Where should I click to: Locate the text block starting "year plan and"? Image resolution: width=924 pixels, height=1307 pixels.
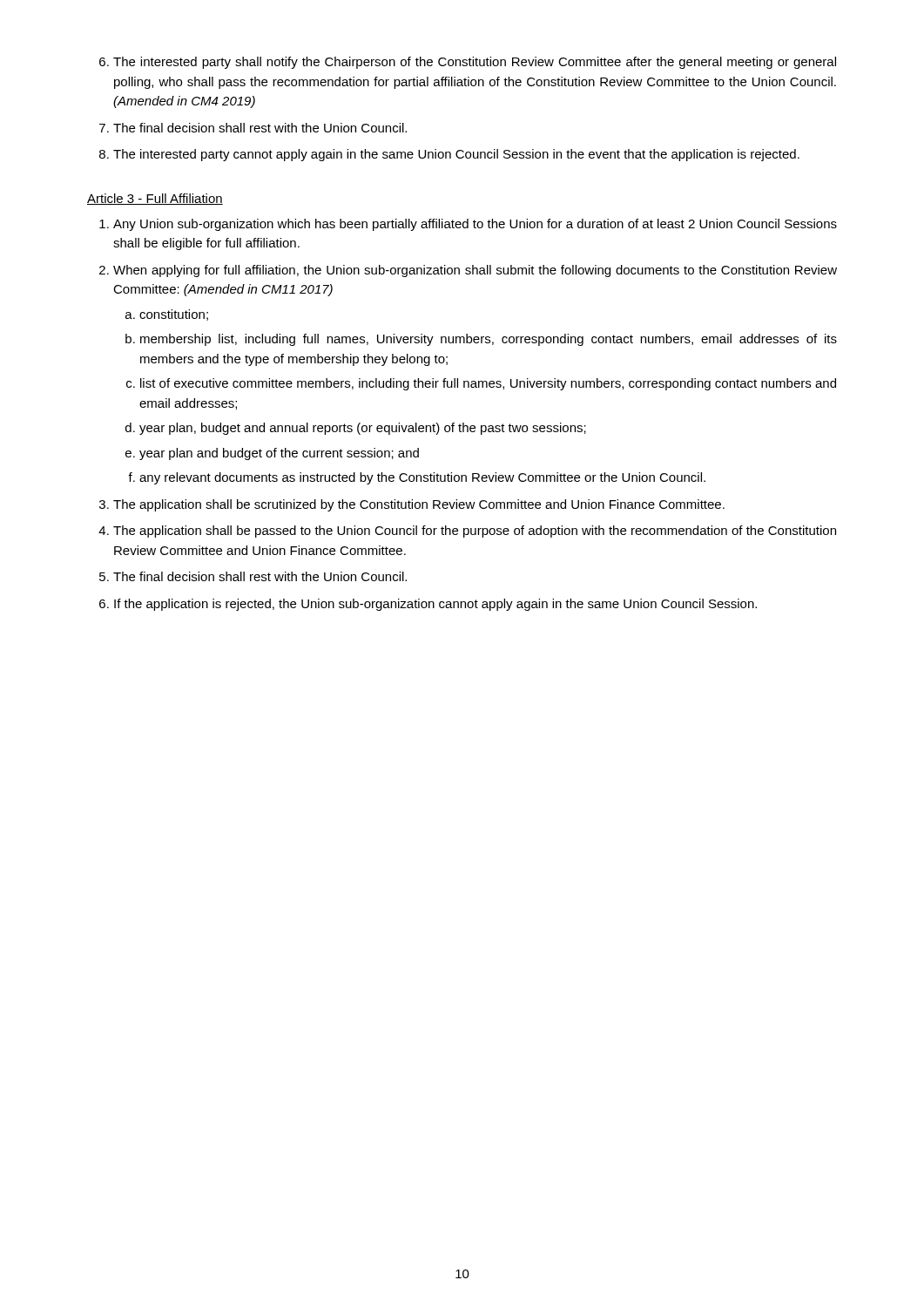click(280, 452)
